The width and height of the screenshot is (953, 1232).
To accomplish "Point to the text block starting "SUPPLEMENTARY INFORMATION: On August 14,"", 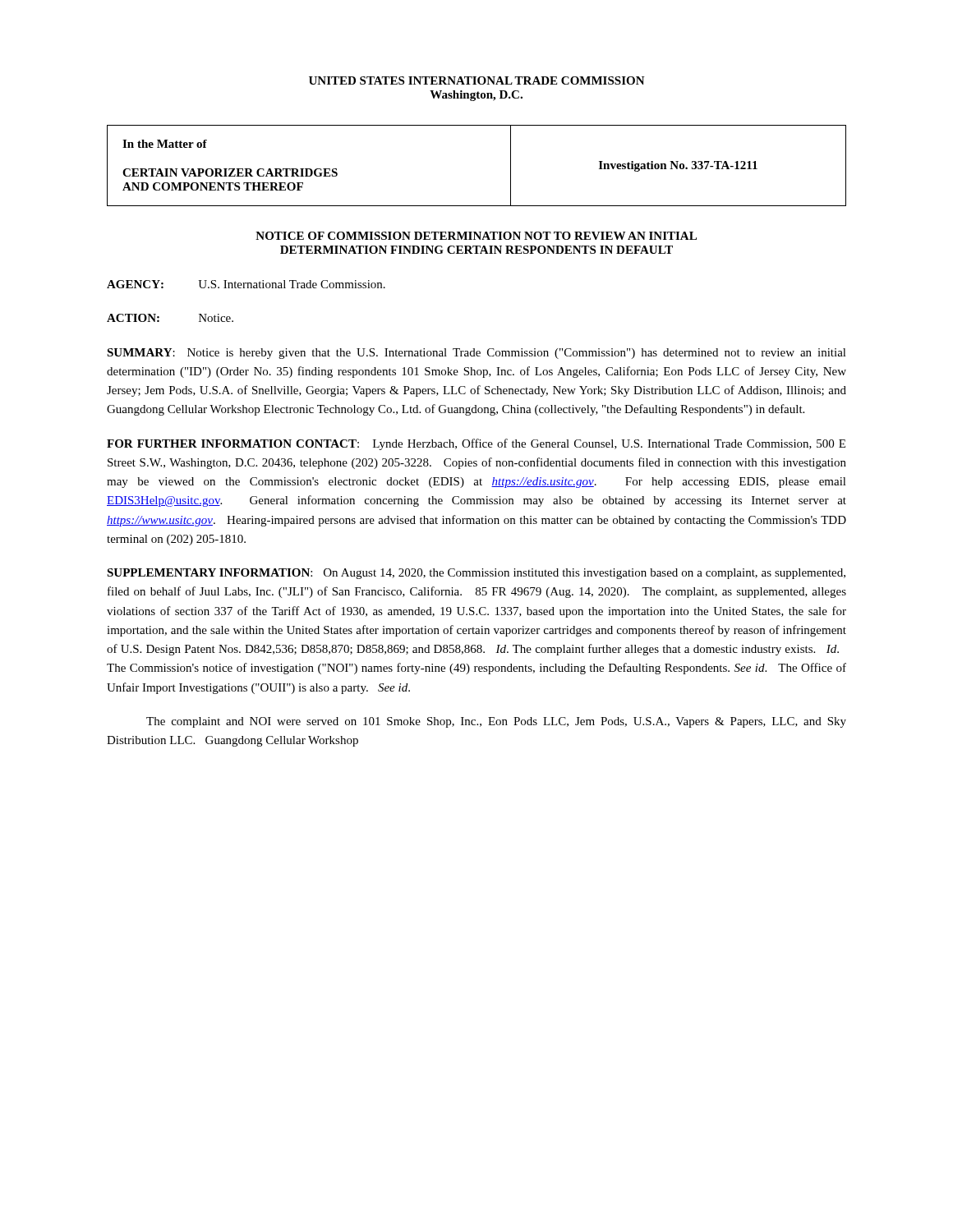I will (476, 630).
